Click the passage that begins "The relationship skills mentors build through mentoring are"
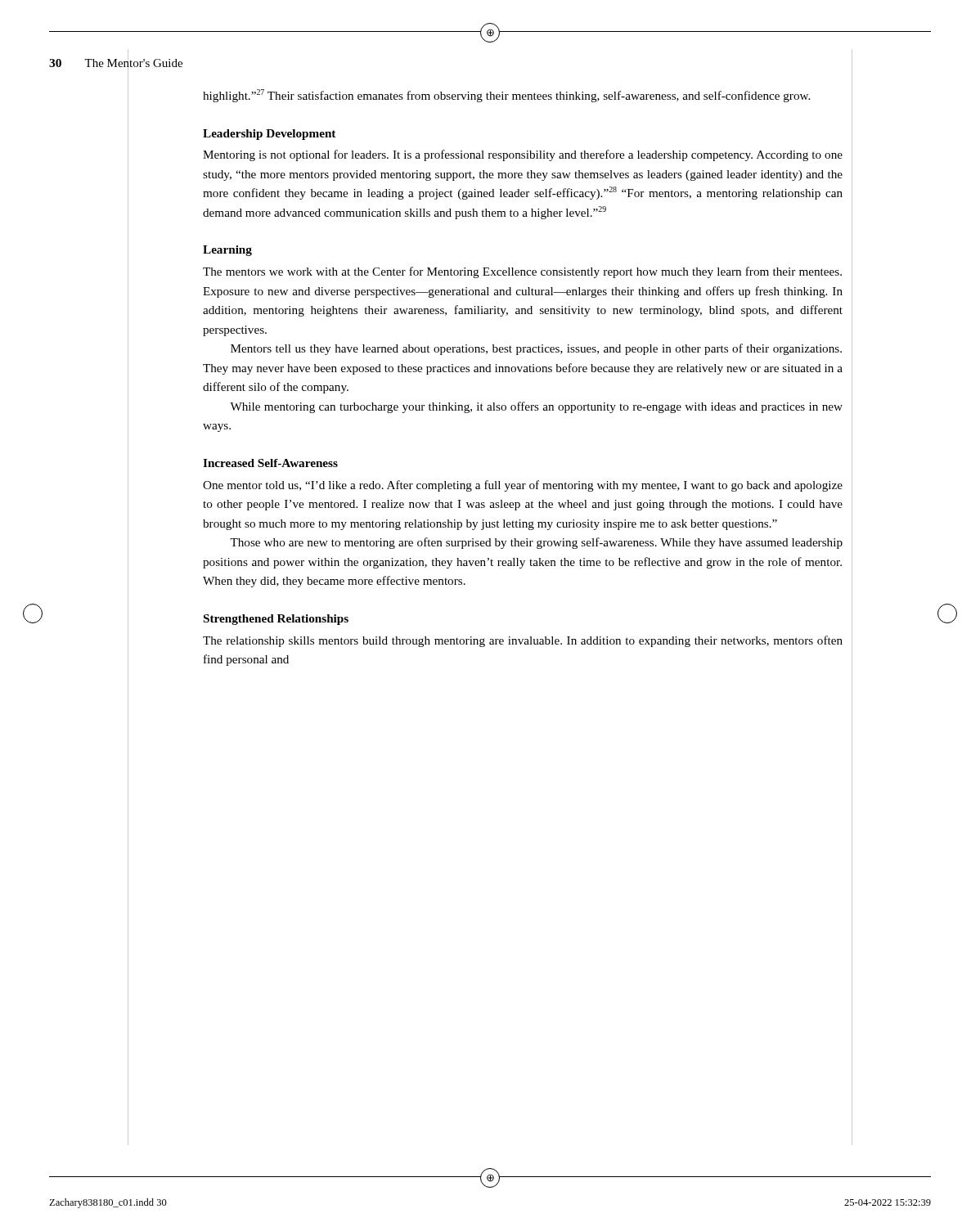The image size is (980, 1227). pos(523,650)
